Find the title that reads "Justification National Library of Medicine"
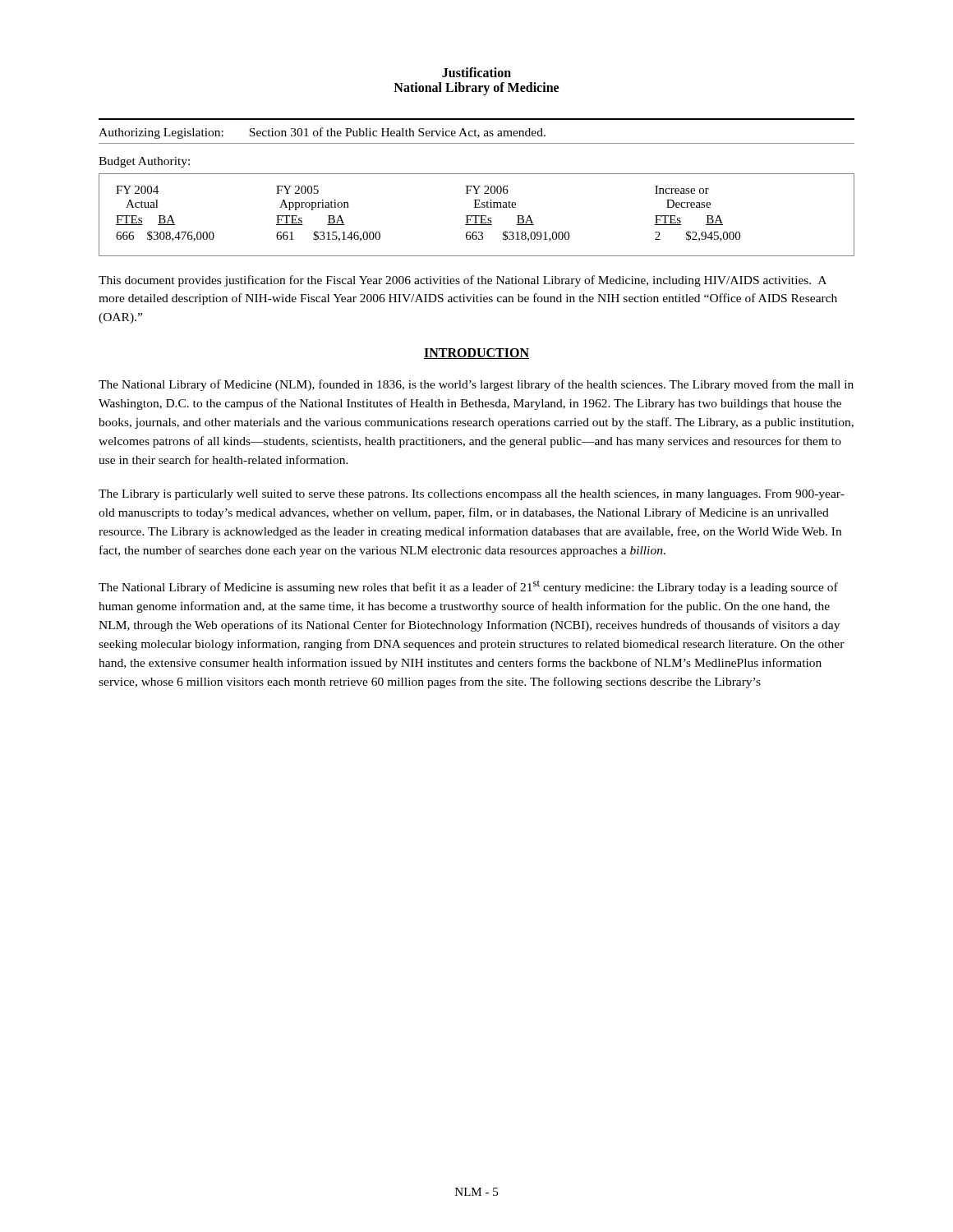Viewport: 953px width, 1232px height. [476, 80]
